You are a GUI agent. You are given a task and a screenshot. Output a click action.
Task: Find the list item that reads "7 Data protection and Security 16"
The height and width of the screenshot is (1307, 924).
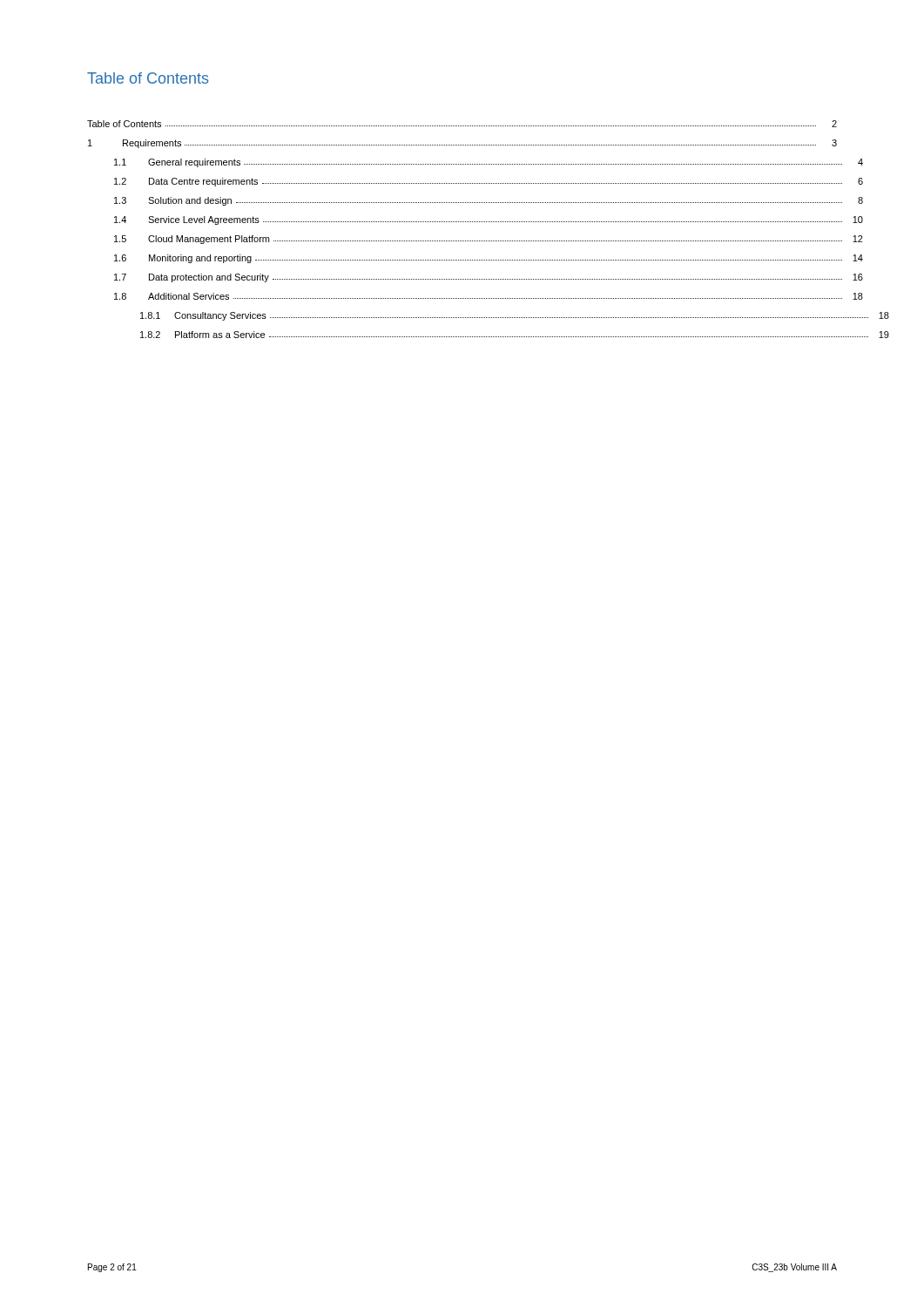[488, 277]
